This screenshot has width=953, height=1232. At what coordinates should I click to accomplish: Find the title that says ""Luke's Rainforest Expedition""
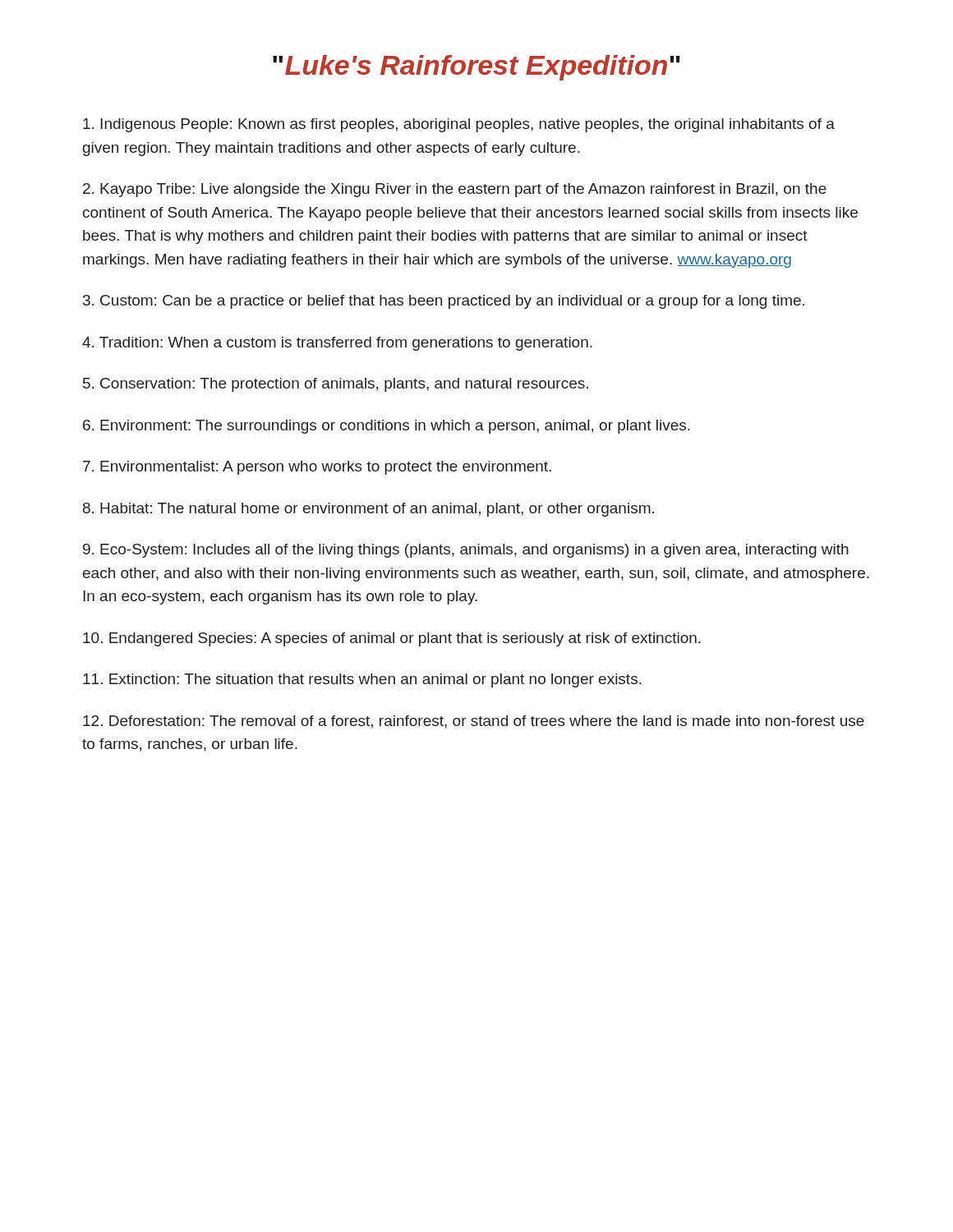(x=476, y=65)
